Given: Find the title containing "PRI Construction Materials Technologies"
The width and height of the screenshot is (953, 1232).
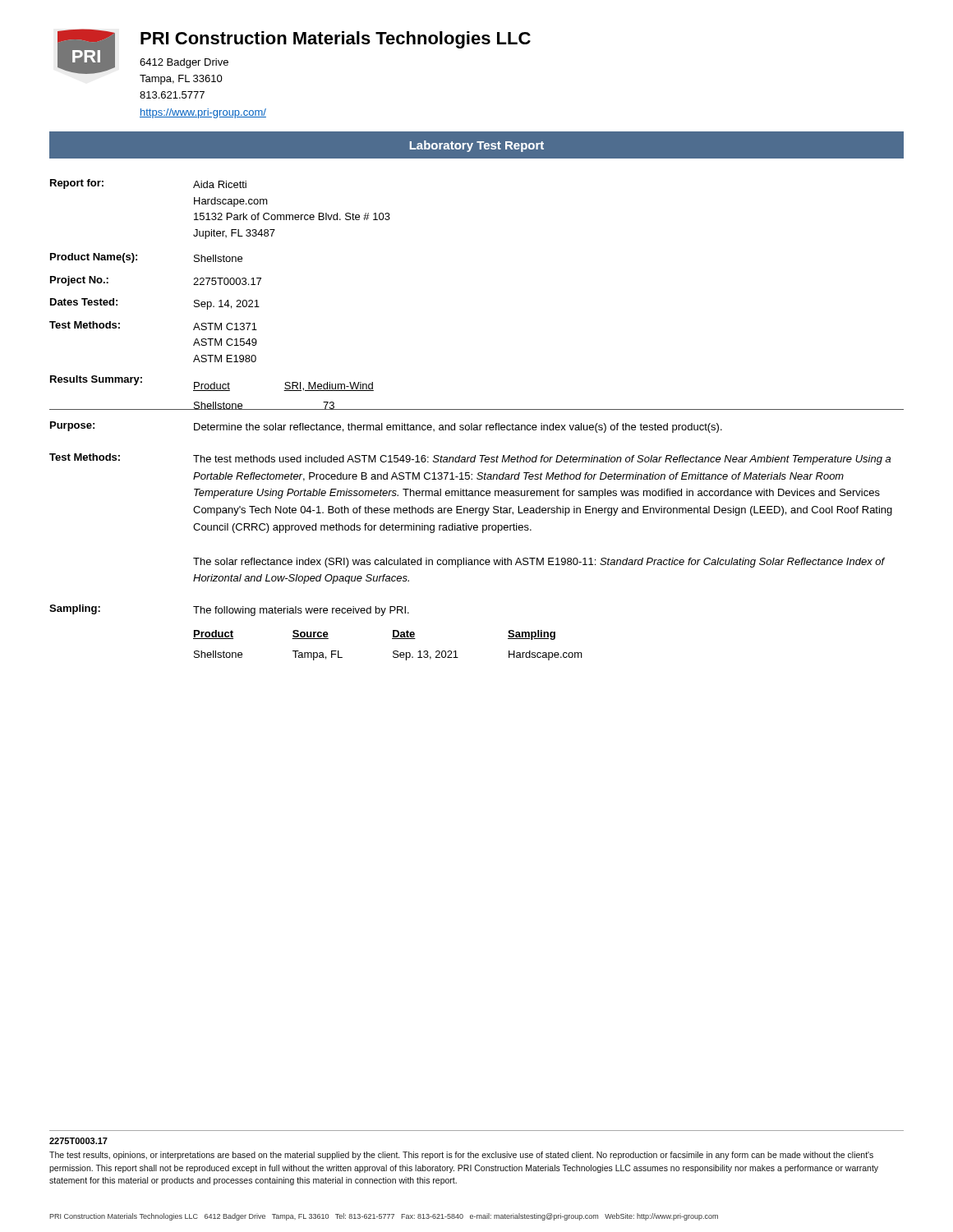Looking at the screenshot, I should [335, 38].
